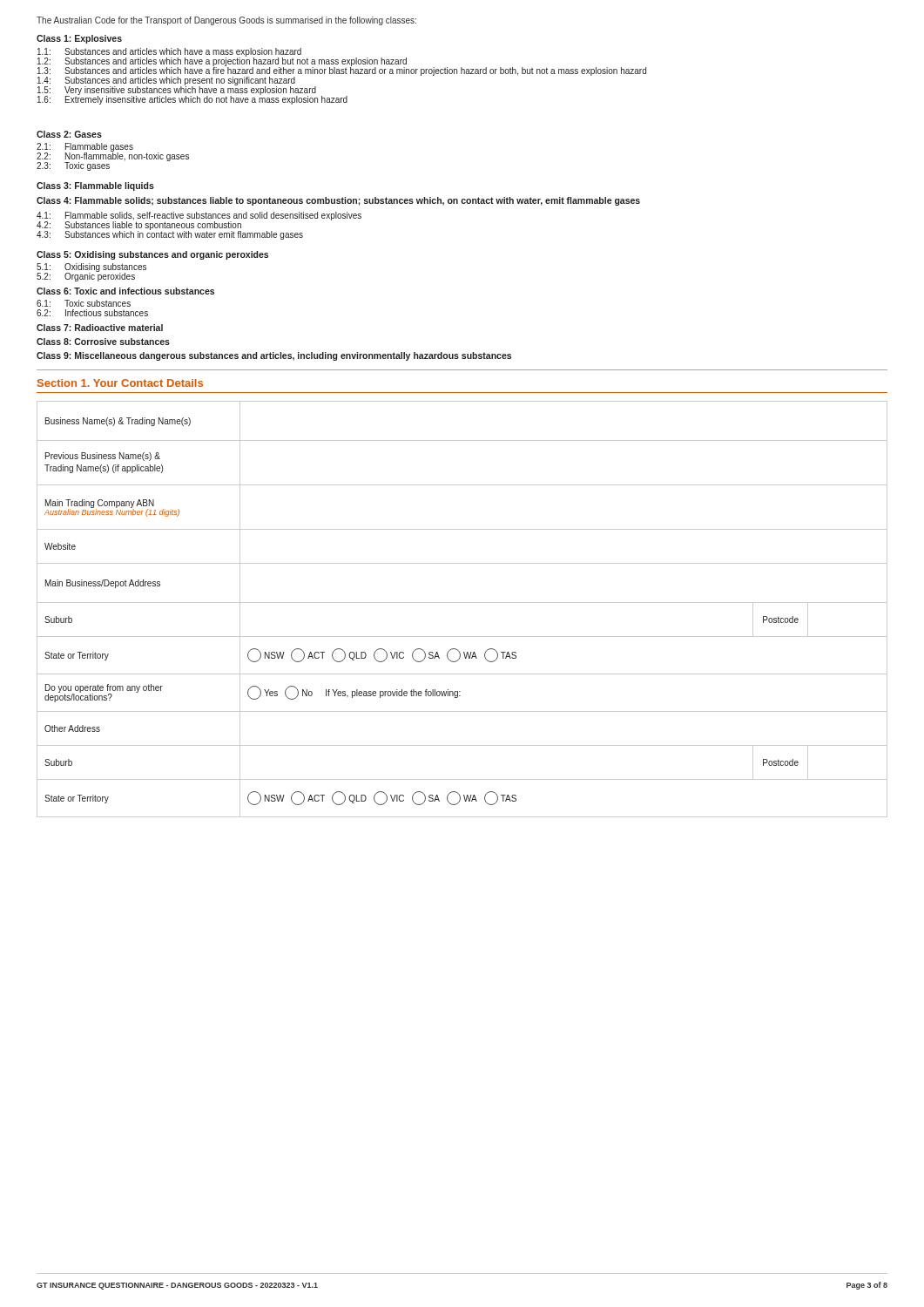Click on the element starting "Class 6: Toxic and infectious substances"
The width and height of the screenshot is (924, 1307).
[x=125, y=291]
